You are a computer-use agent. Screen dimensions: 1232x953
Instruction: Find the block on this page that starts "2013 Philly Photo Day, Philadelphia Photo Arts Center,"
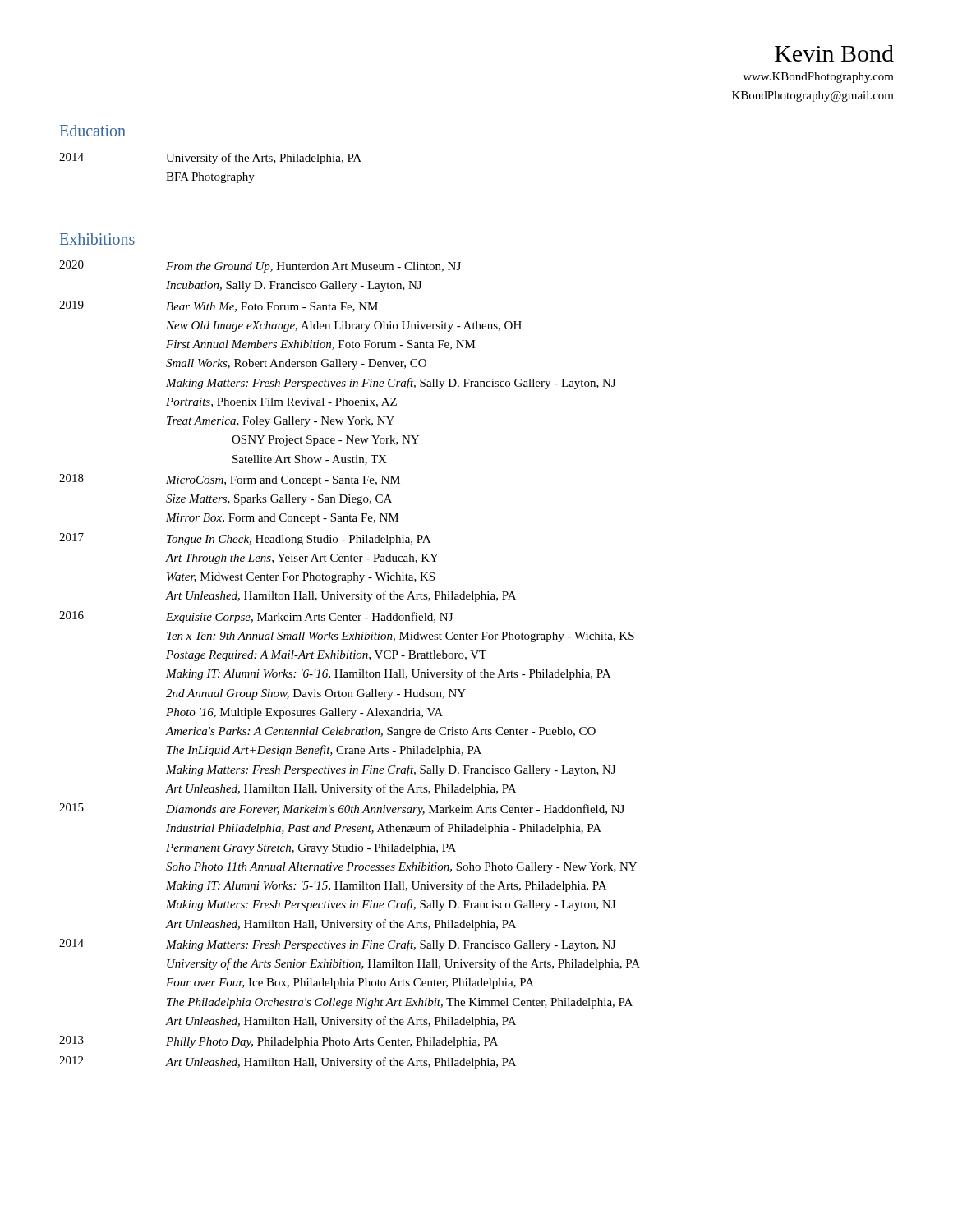(476, 1042)
